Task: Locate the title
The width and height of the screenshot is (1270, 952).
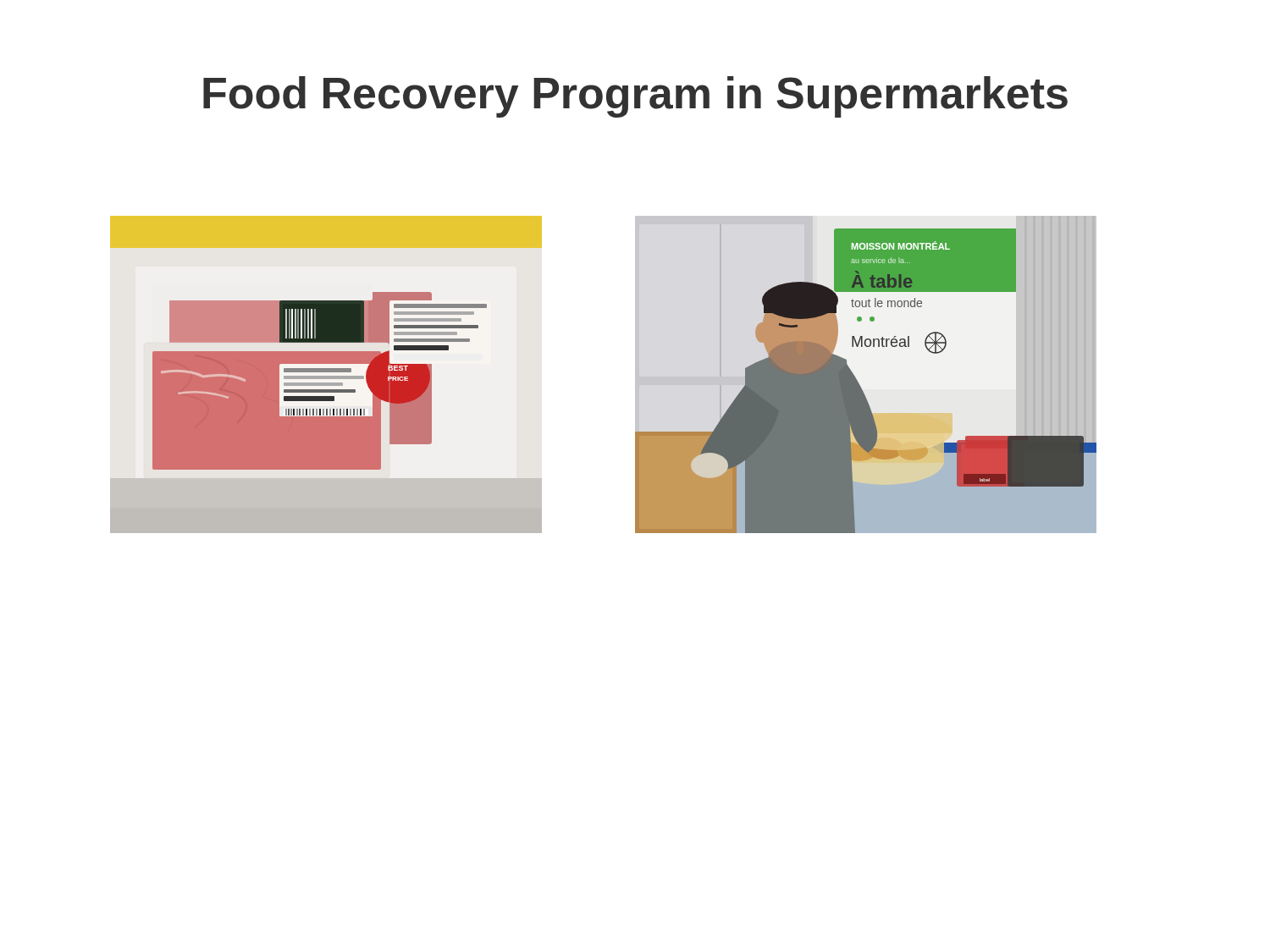Action: click(x=635, y=93)
